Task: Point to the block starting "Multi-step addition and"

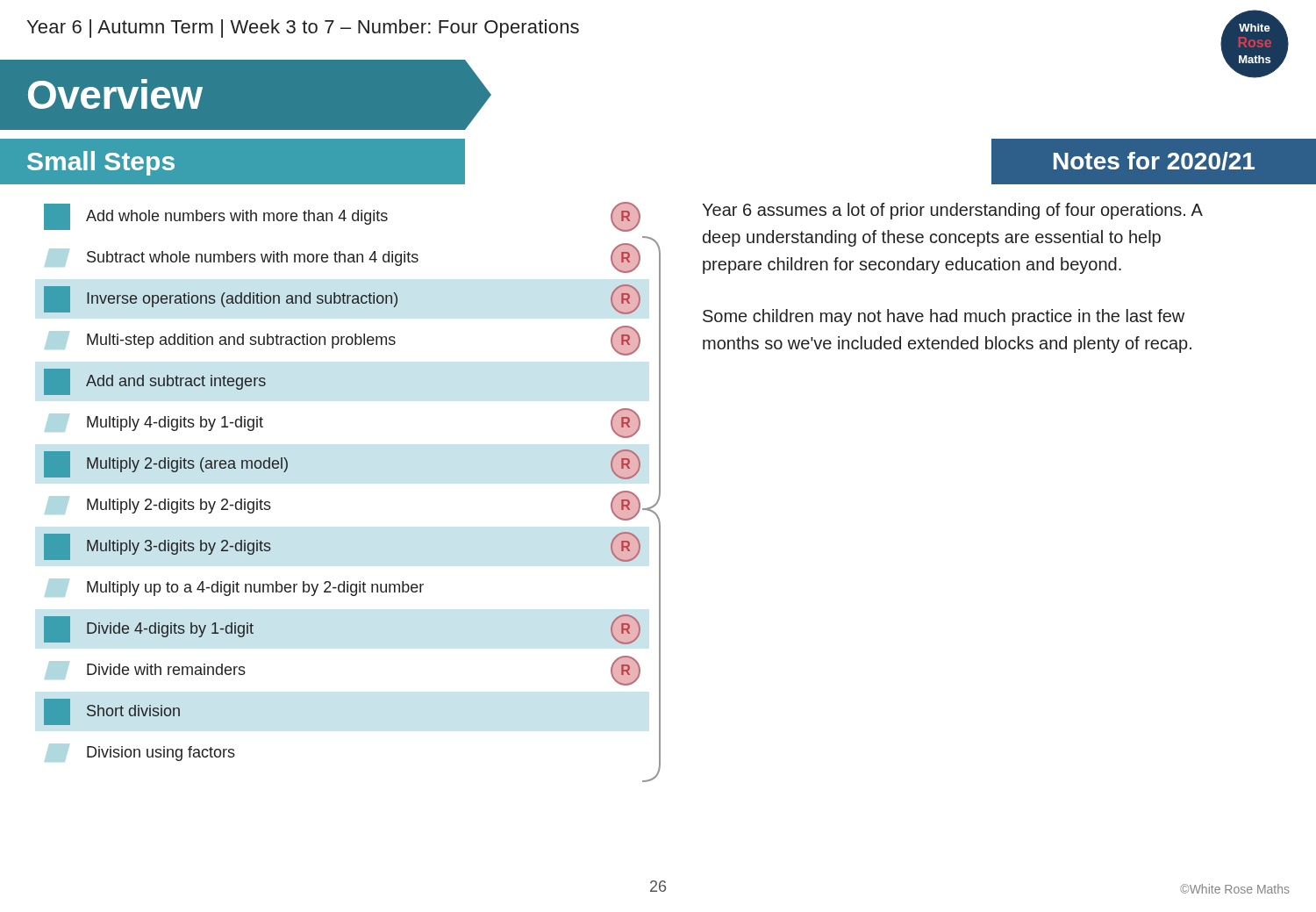Action: tap(241, 340)
